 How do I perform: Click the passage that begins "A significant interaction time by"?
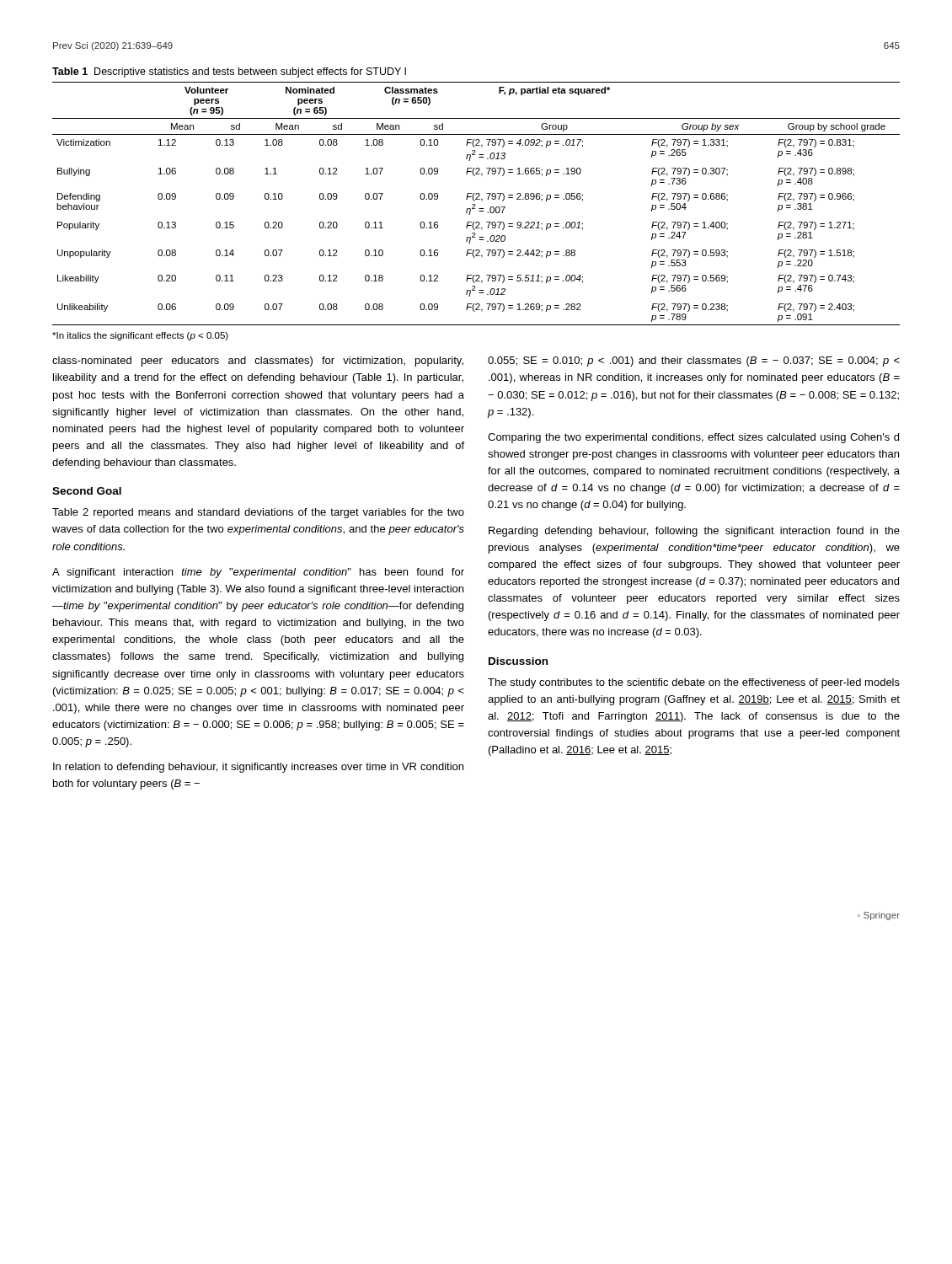click(258, 656)
